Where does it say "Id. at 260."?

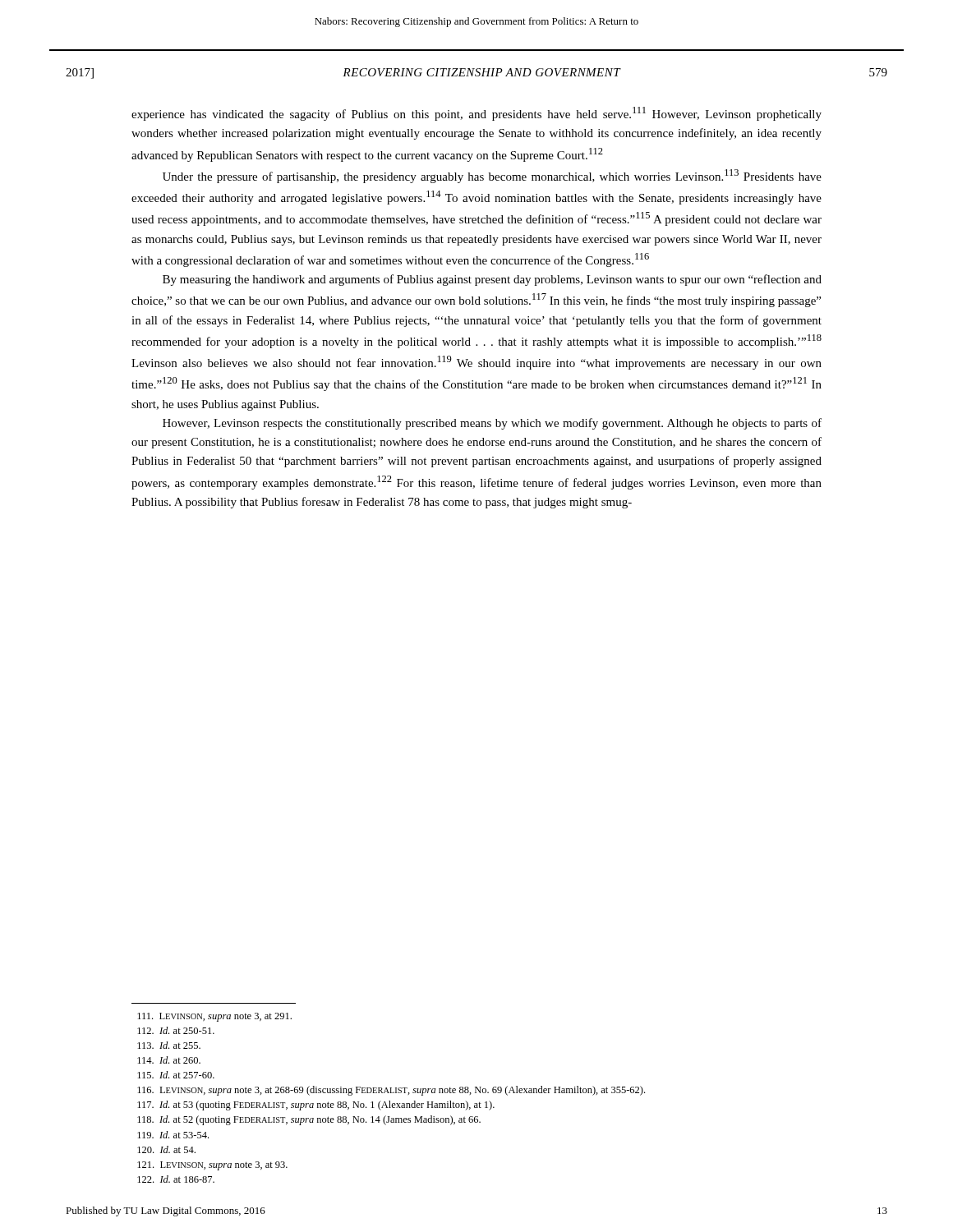(169, 1060)
